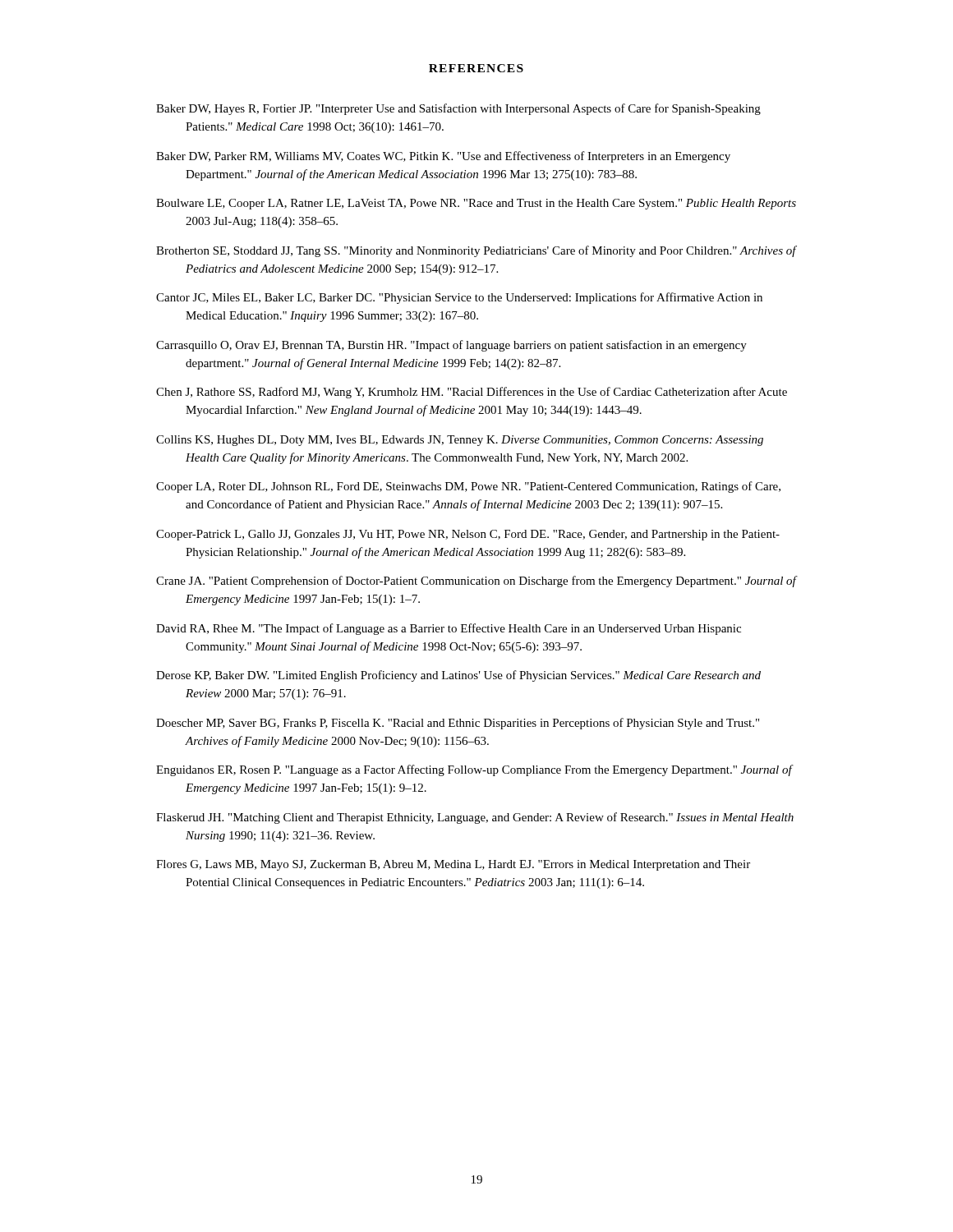Point to the block beginning "Baker DW, Parker RM, Williams MV,"

tap(443, 165)
